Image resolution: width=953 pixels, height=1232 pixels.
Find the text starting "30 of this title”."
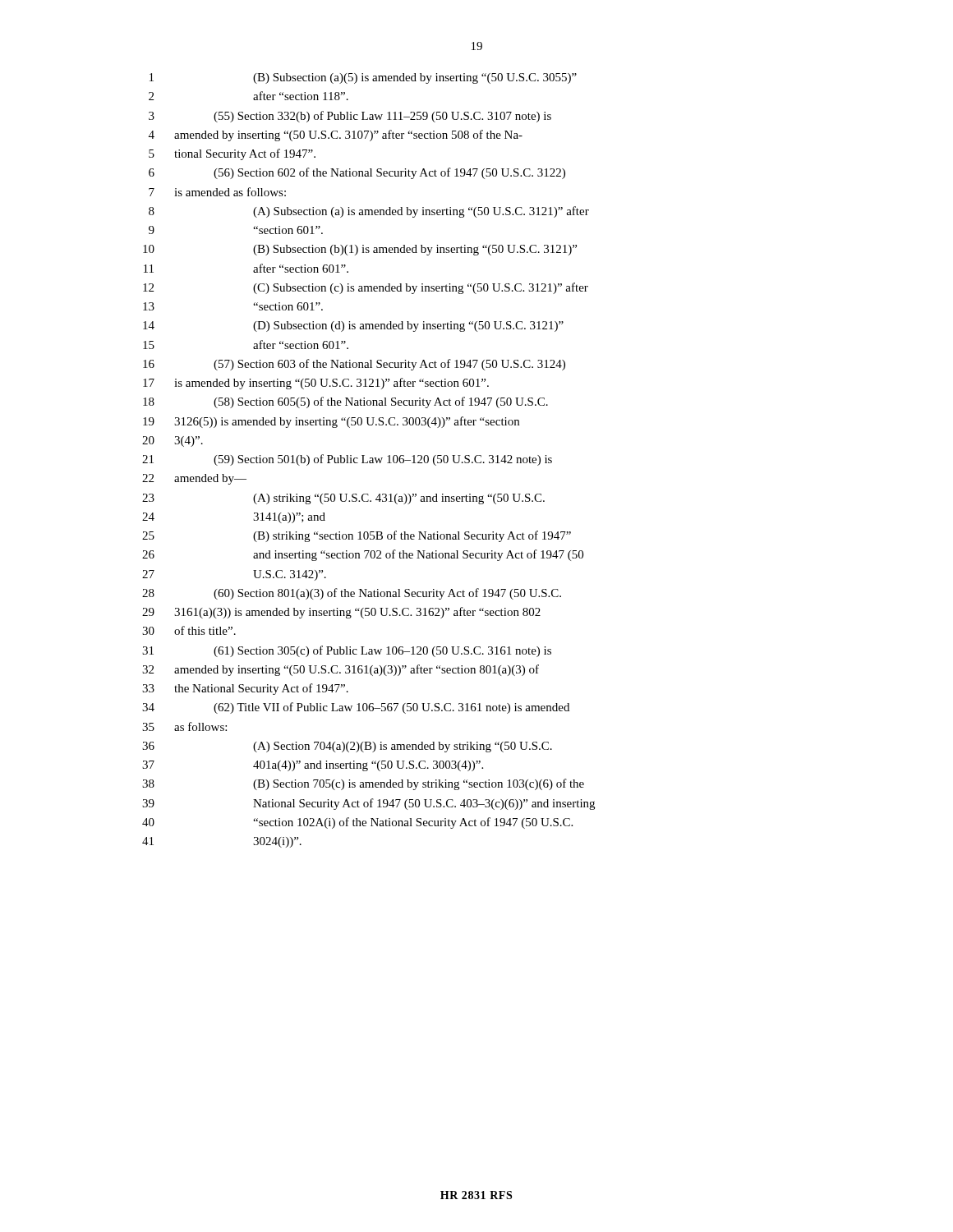[x=189, y=630]
